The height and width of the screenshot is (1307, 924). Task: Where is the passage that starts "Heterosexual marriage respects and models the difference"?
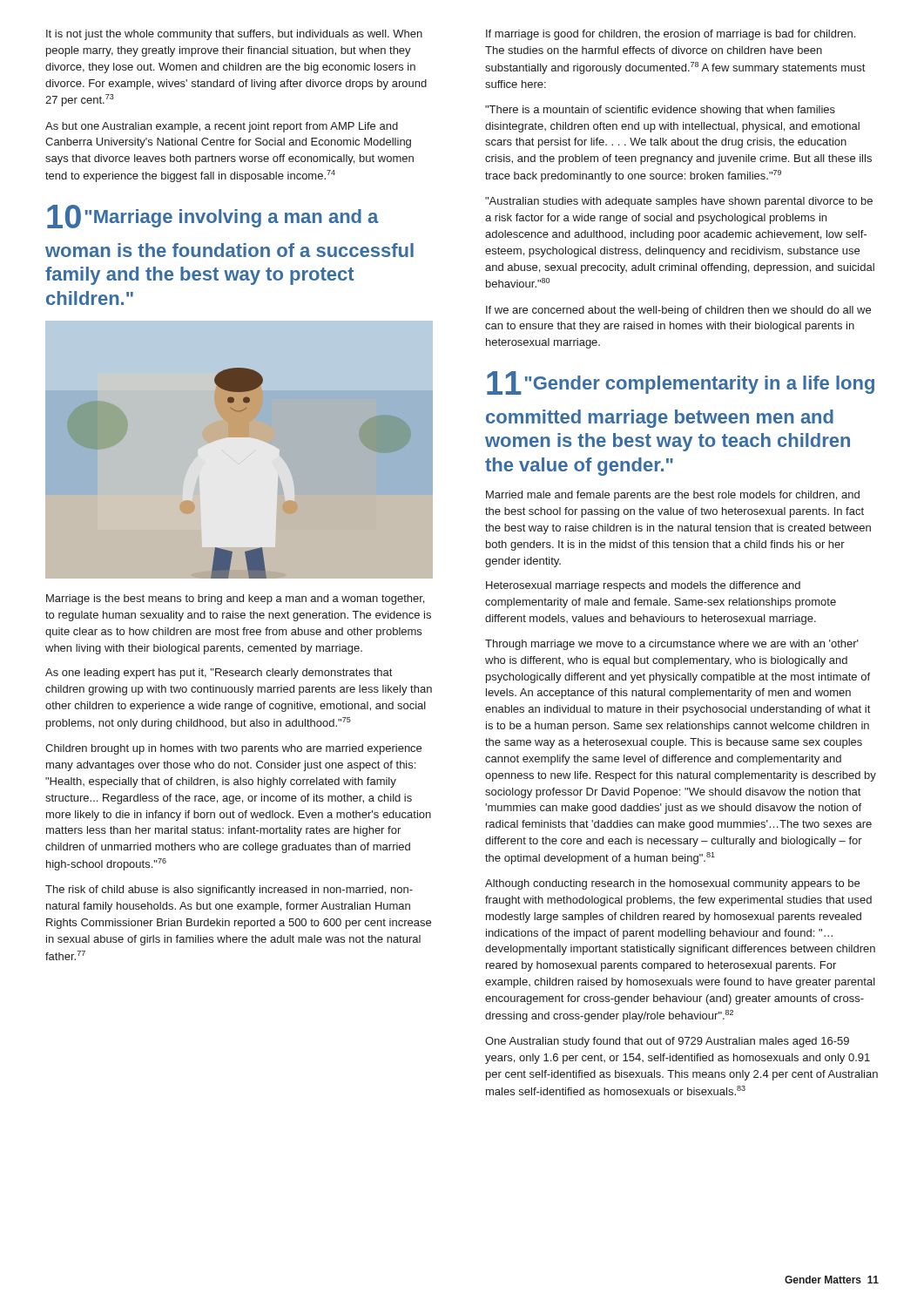pyautogui.click(x=682, y=603)
